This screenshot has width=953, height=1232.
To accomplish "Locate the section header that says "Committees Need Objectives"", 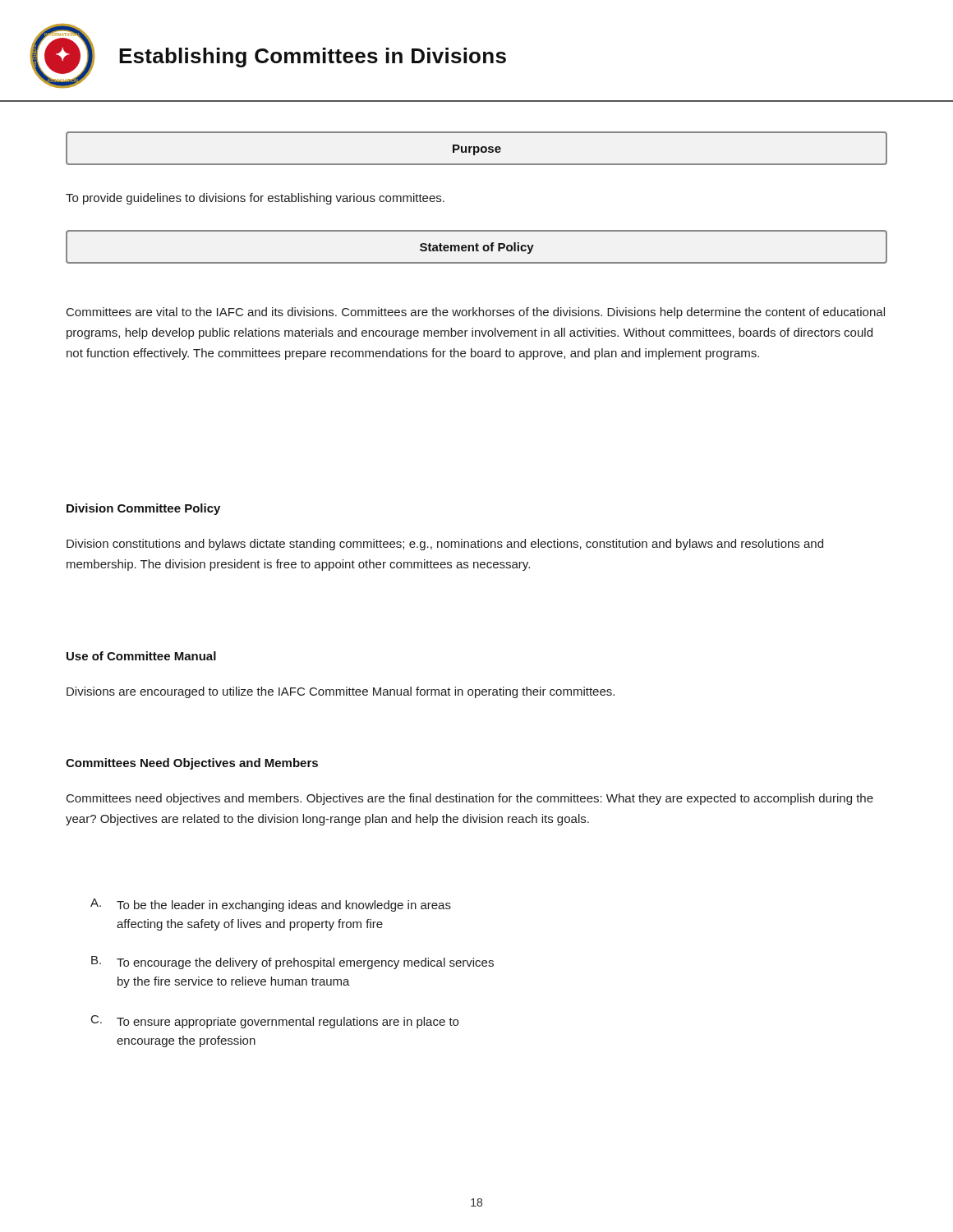I will 192,763.
